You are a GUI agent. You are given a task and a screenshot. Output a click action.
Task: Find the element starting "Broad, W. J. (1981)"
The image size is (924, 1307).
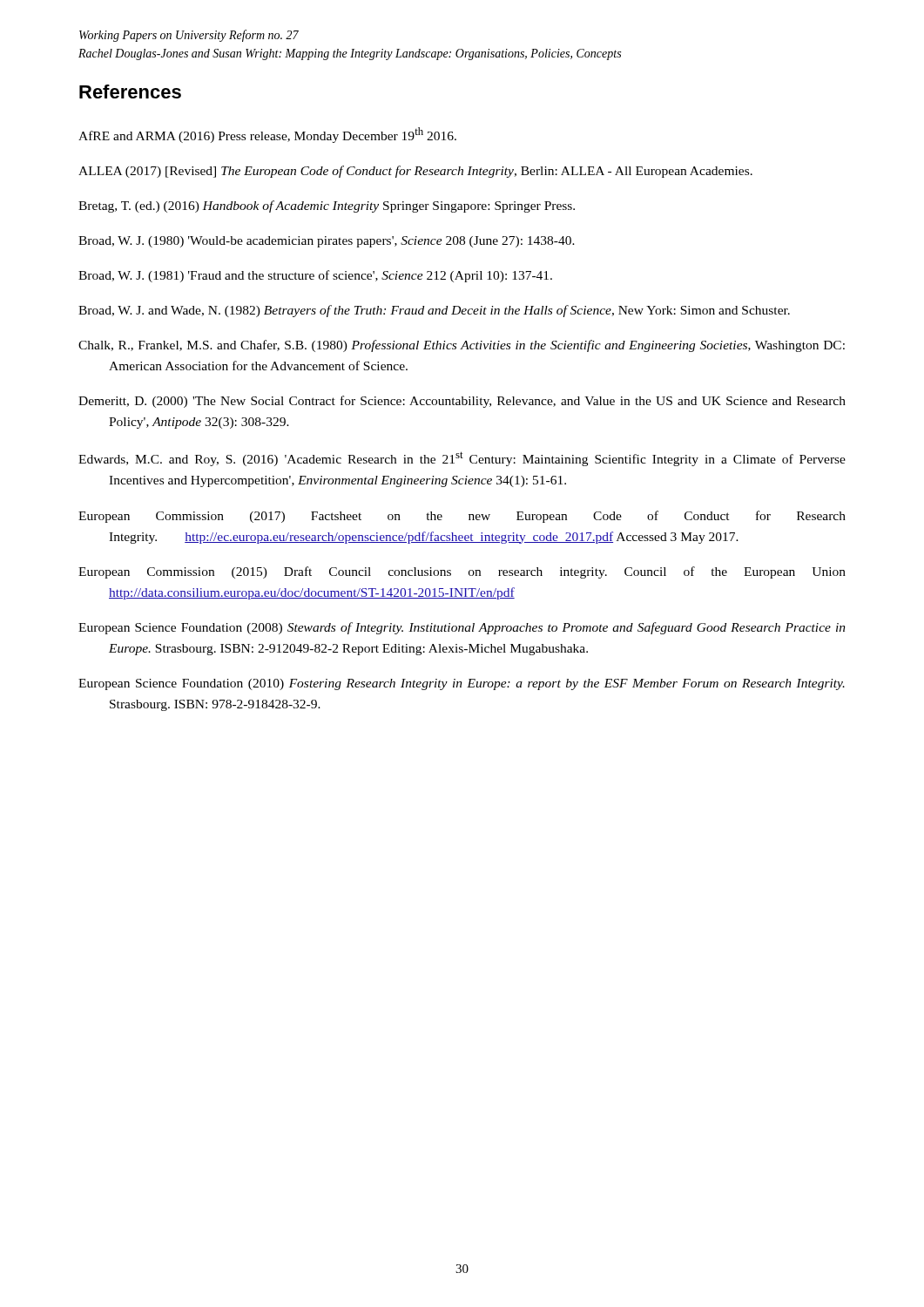coord(316,275)
